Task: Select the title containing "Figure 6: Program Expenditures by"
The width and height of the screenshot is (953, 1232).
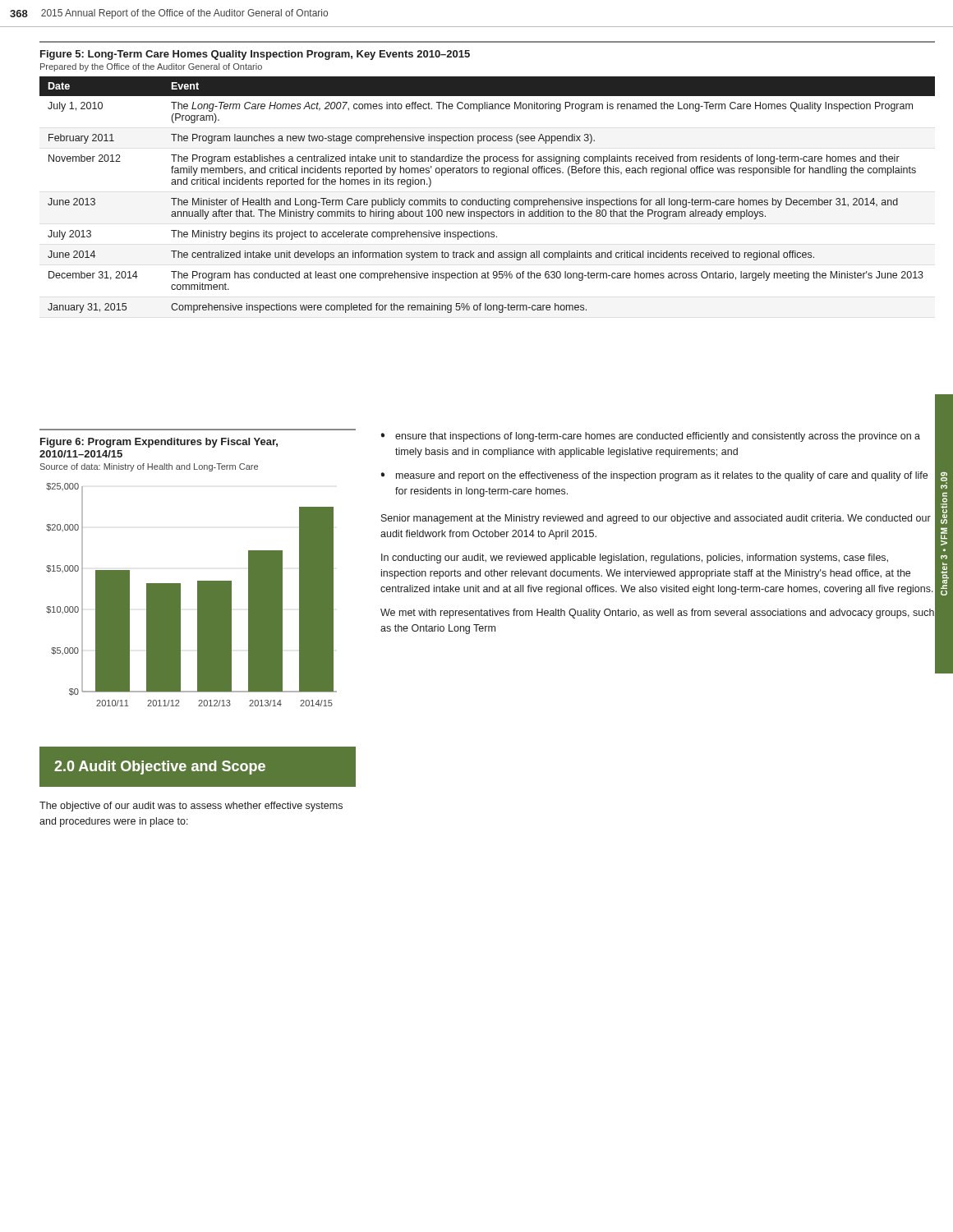Action: click(x=159, y=448)
